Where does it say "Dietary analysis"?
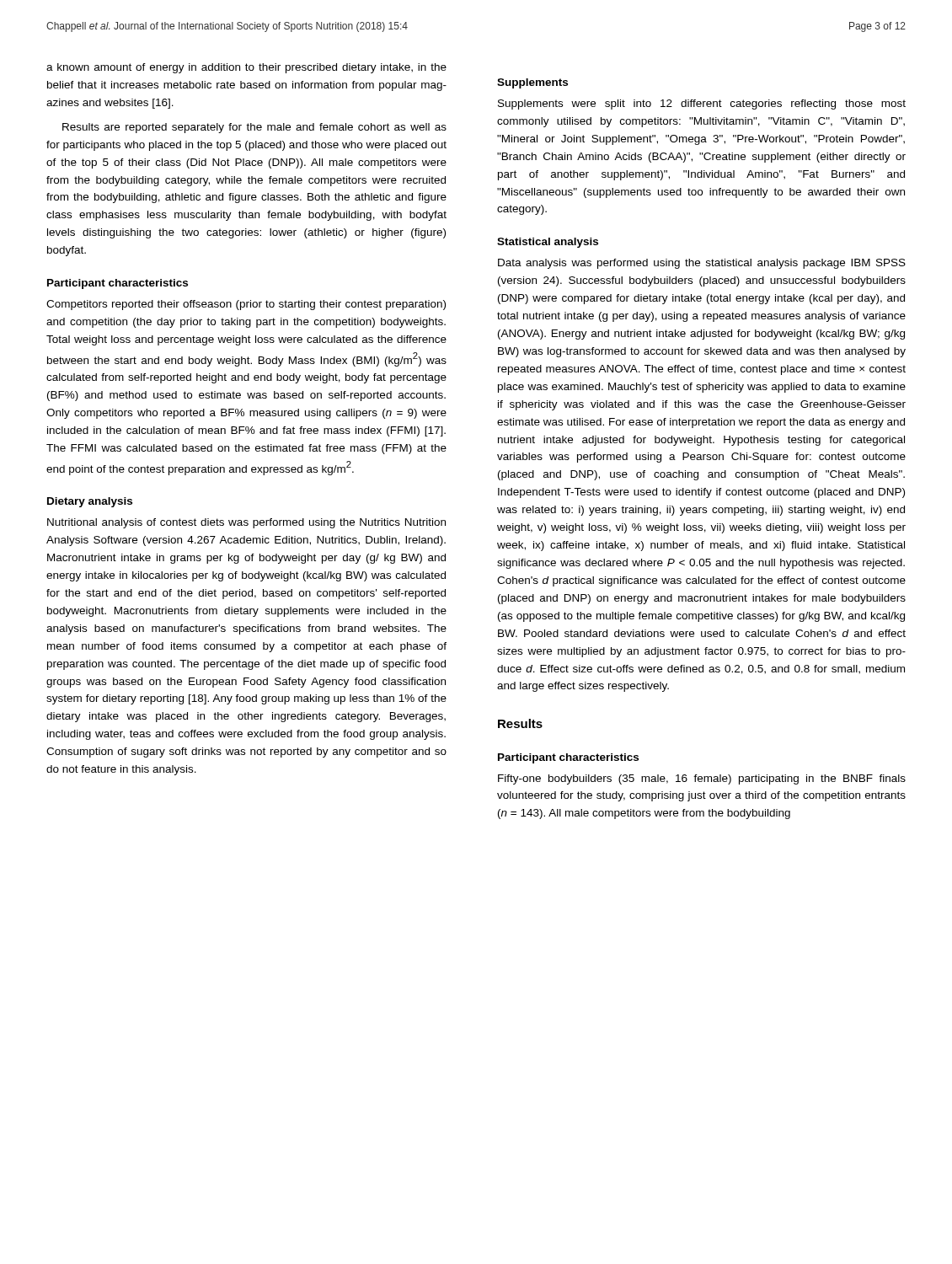Viewport: 952px width, 1264px height. click(x=90, y=501)
